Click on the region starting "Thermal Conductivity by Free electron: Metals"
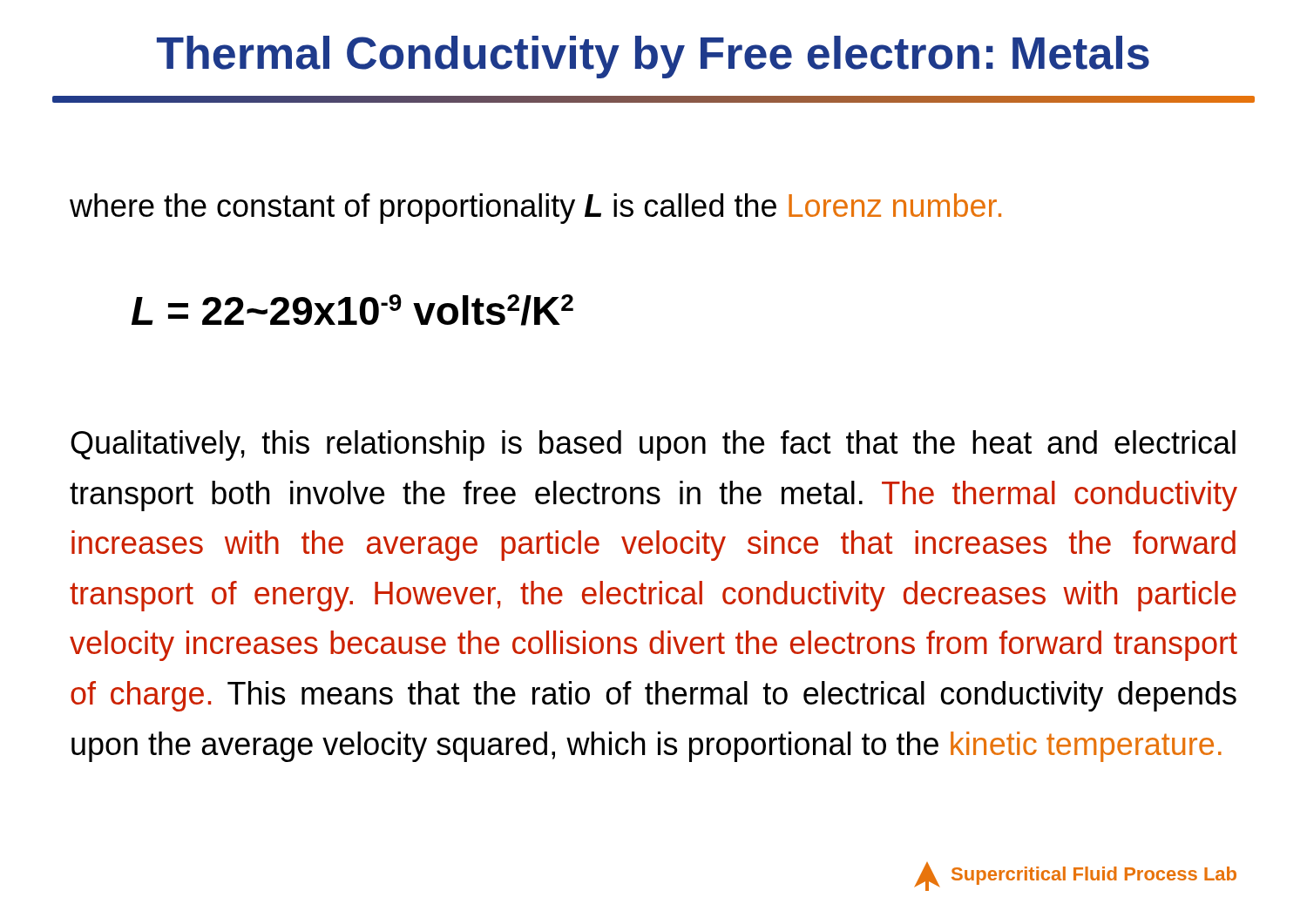The image size is (1307, 924). [x=654, y=65]
